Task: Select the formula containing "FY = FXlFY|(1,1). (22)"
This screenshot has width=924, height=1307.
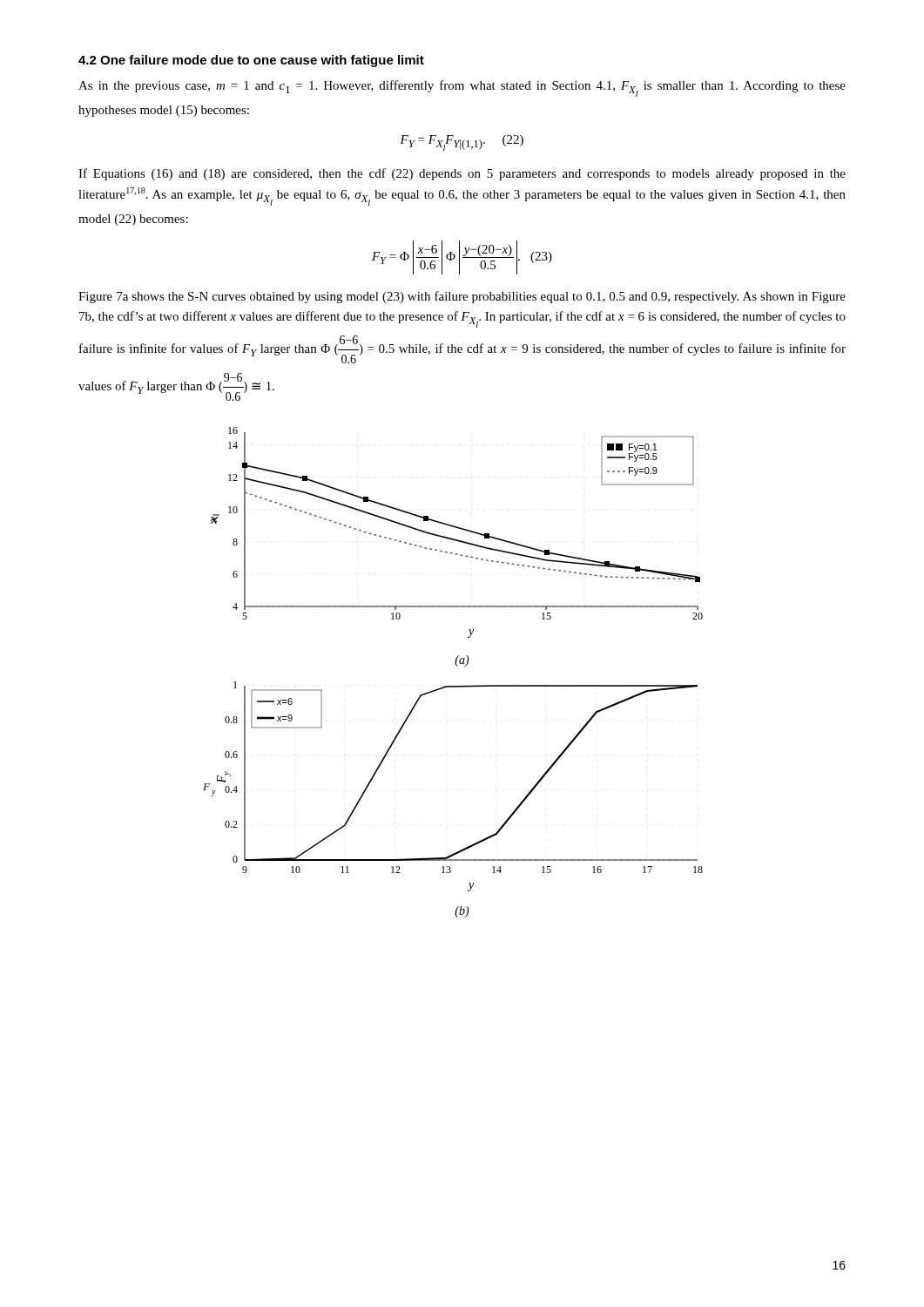Action: pyautogui.click(x=462, y=142)
